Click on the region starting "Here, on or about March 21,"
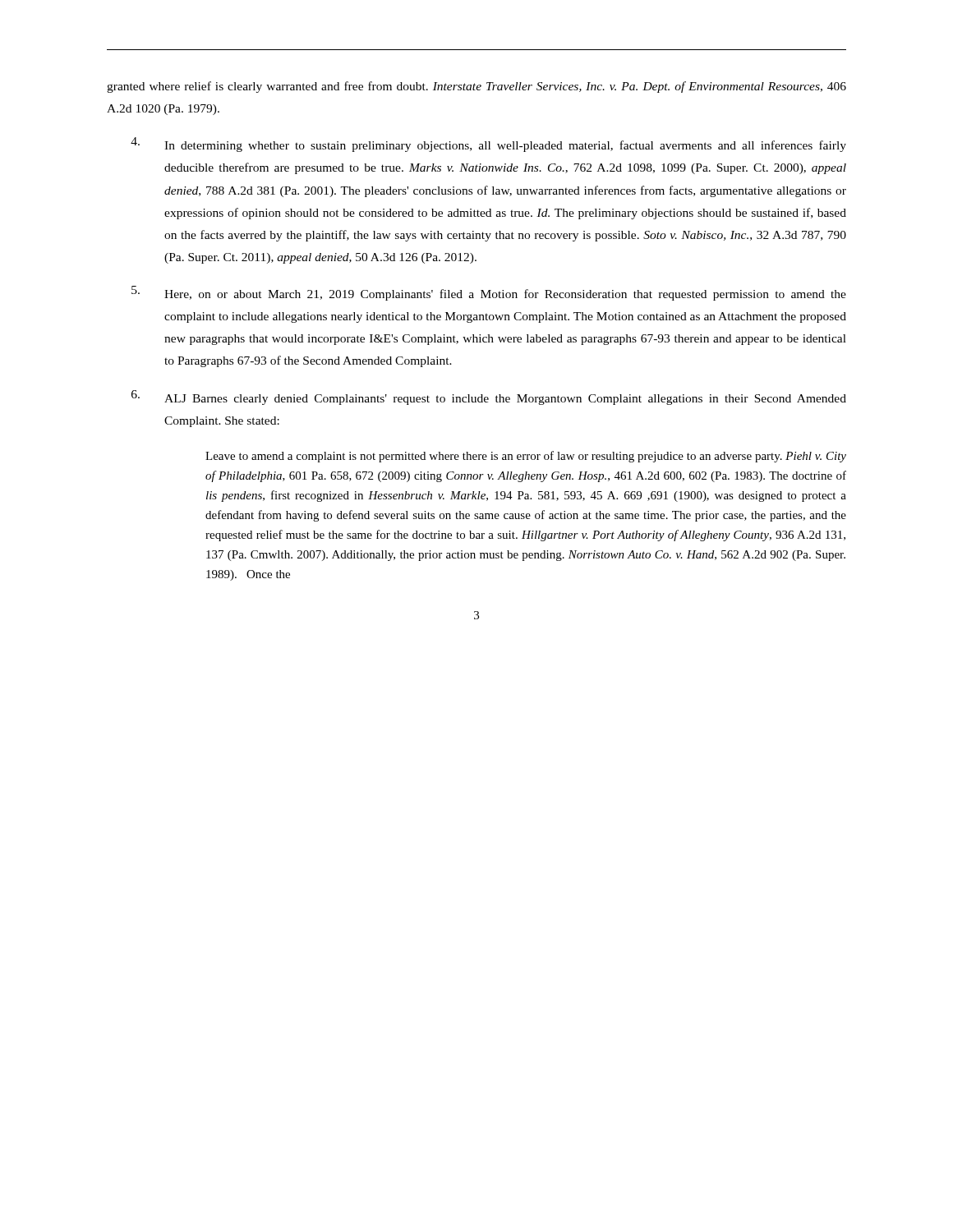This screenshot has height=1232, width=953. pyautogui.click(x=476, y=327)
